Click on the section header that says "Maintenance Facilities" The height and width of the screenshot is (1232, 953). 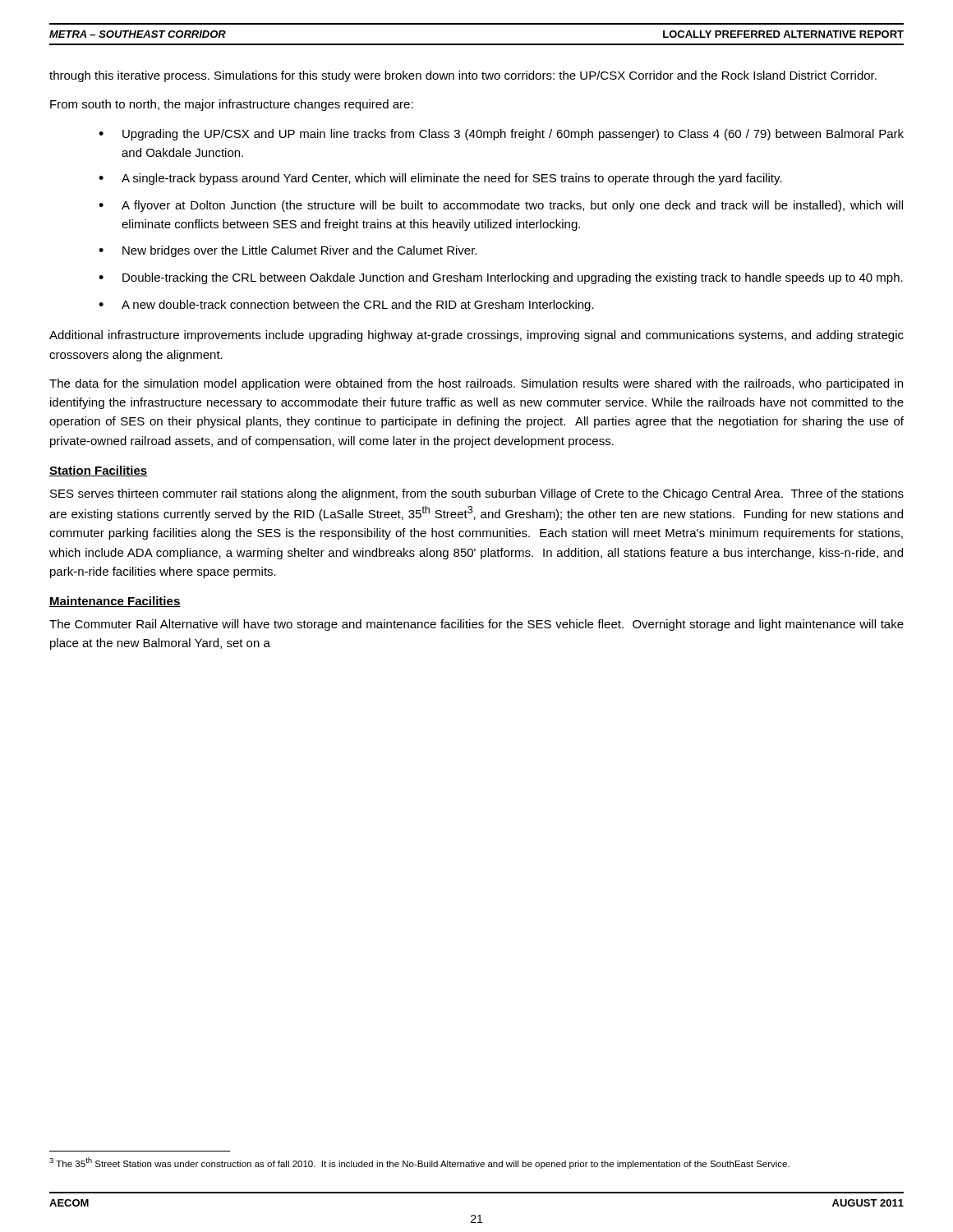[115, 601]
